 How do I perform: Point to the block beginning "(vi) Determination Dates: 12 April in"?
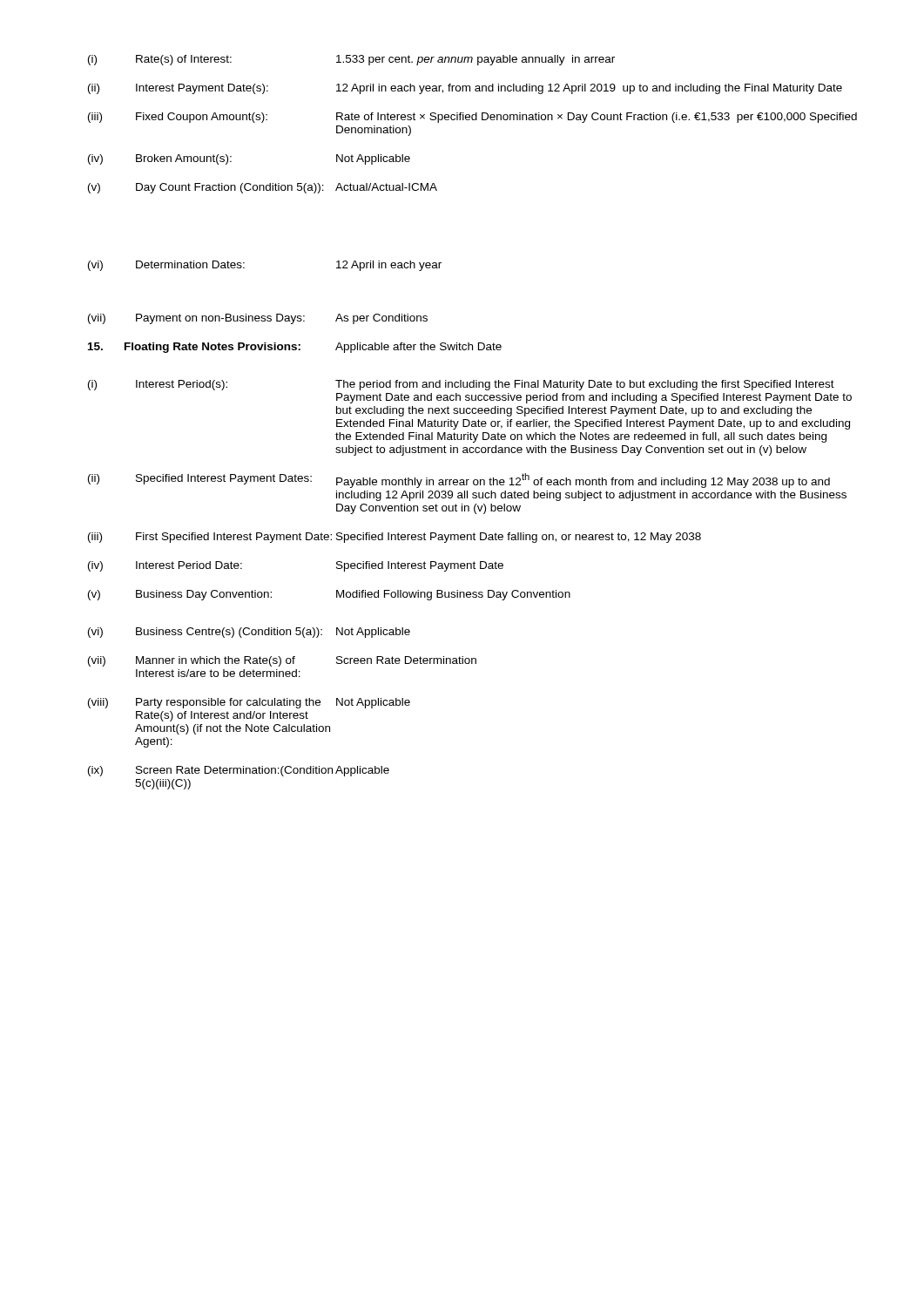coord(188,265)
